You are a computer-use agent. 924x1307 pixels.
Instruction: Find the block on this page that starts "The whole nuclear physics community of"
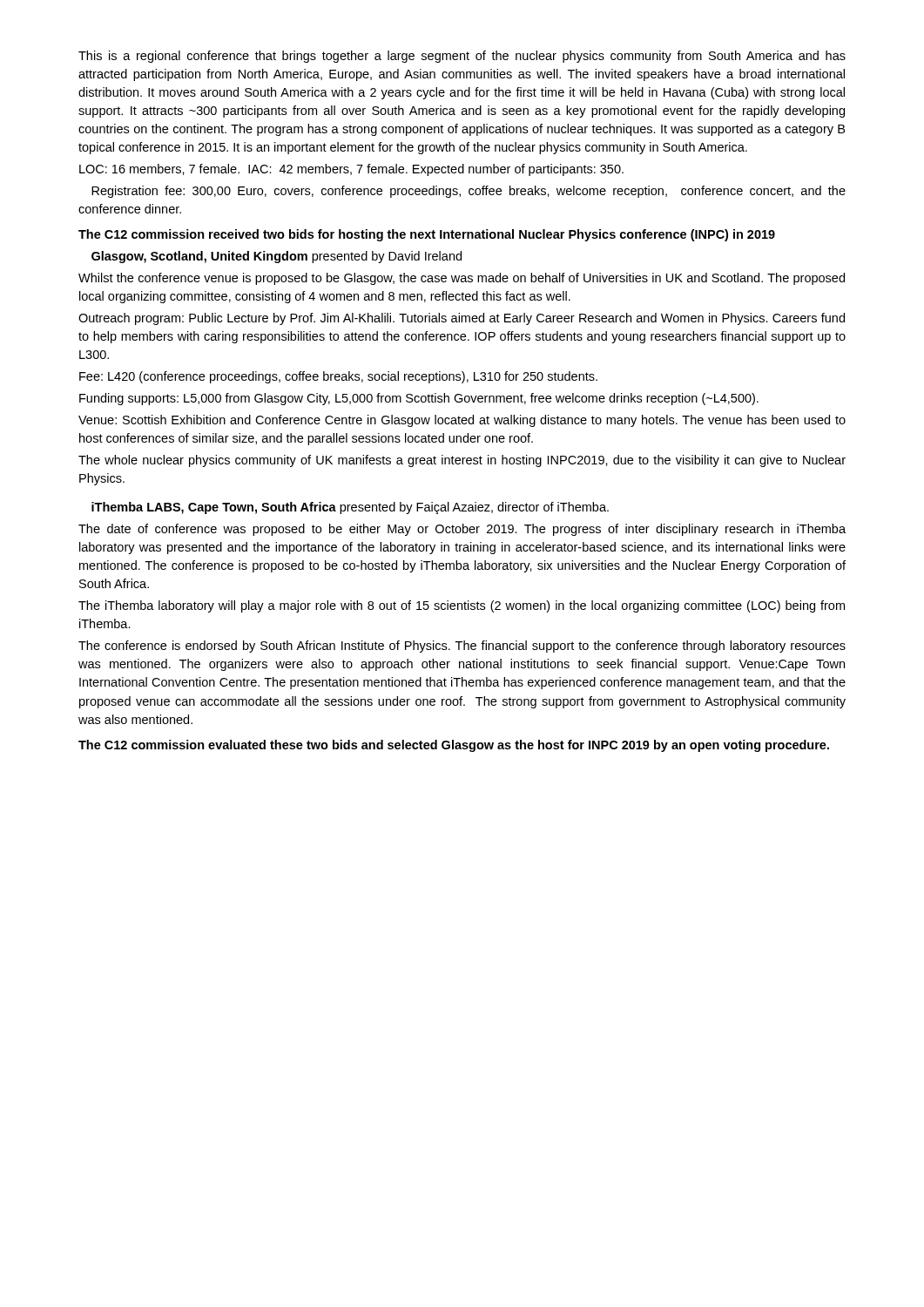[x=462, y=470]
